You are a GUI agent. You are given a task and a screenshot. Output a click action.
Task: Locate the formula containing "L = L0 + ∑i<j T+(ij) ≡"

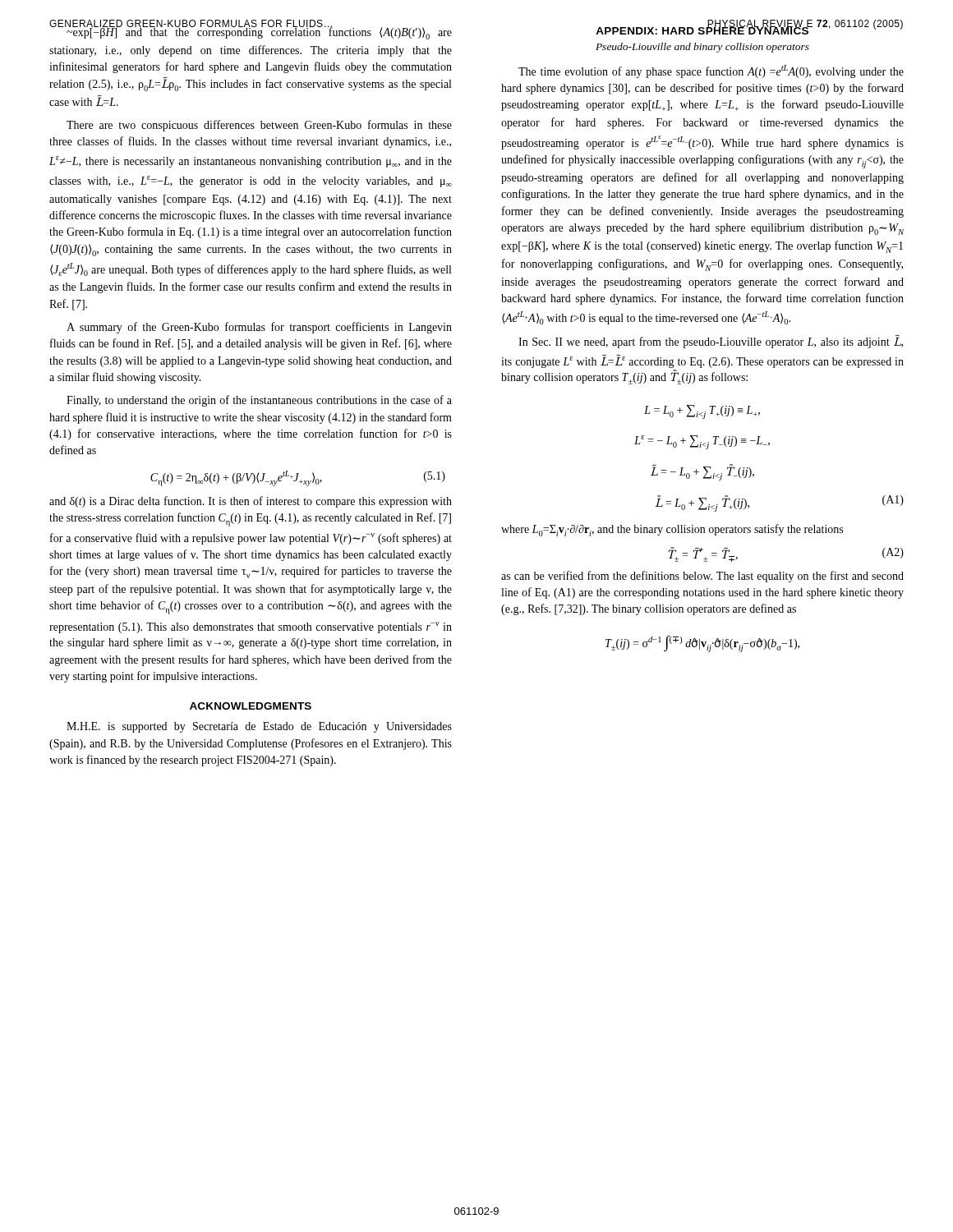coord(702,456)
